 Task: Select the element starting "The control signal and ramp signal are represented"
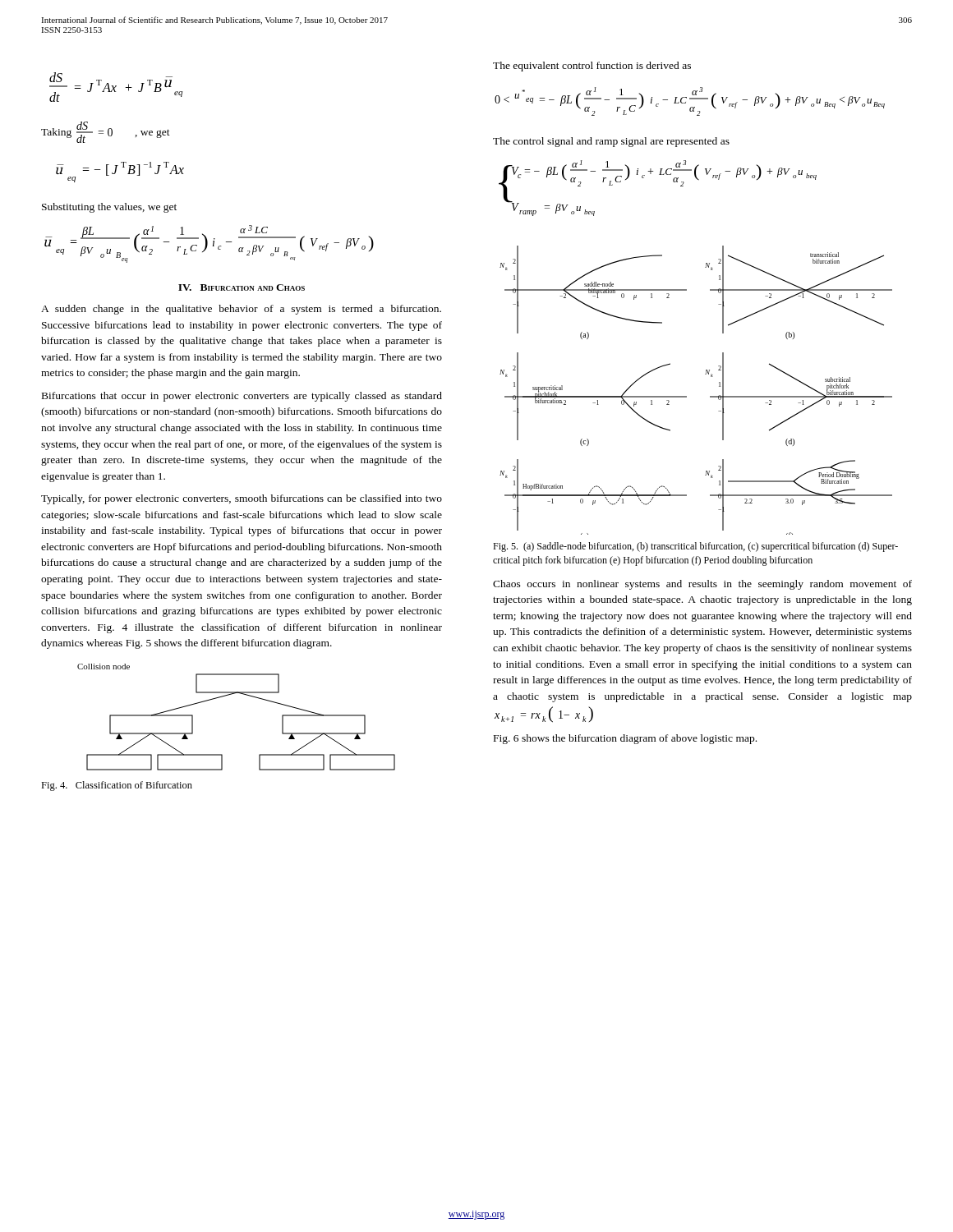pos(611,140)
